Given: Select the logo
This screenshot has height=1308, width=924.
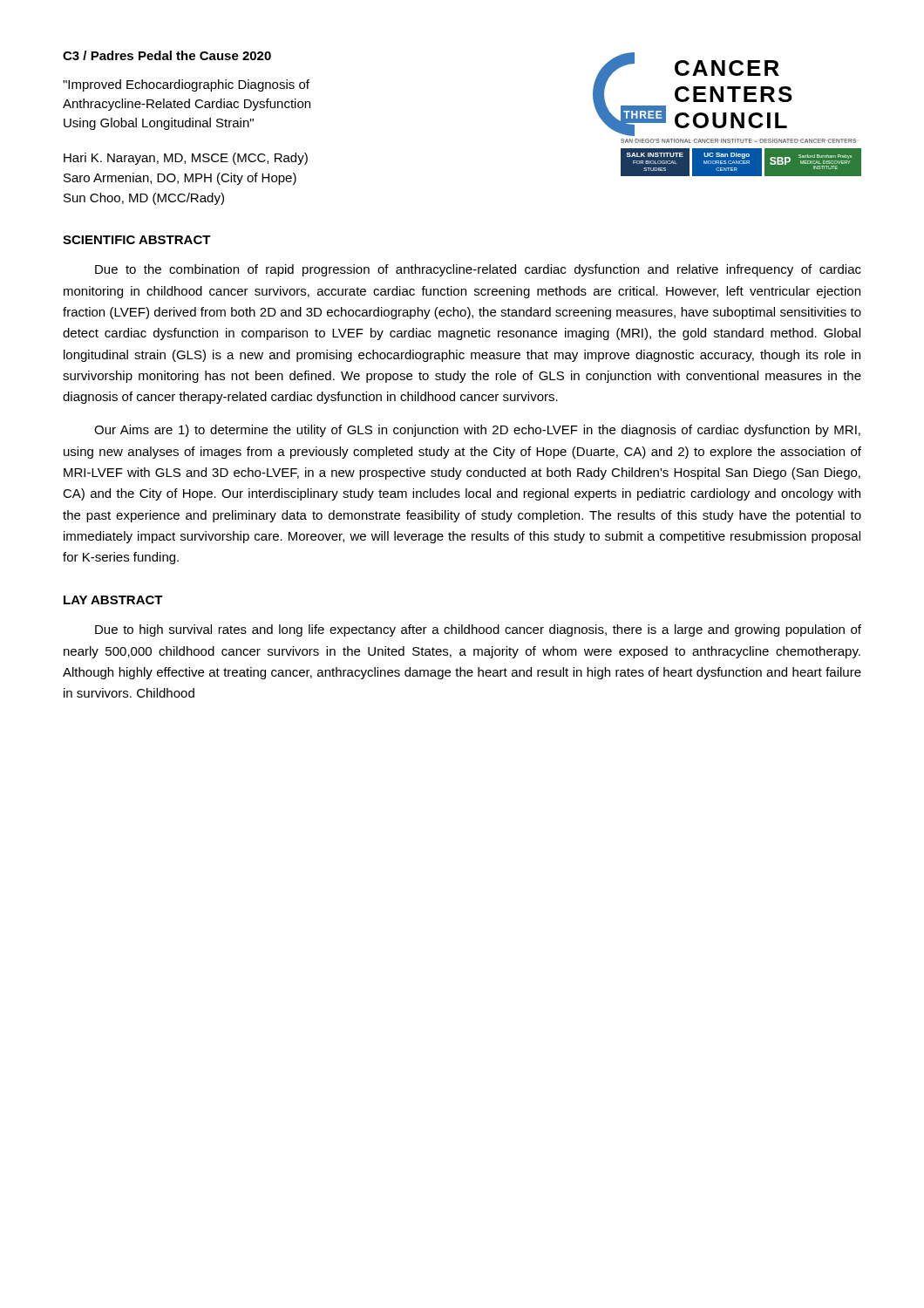Looking at the screenshot, I should (717, 112).
